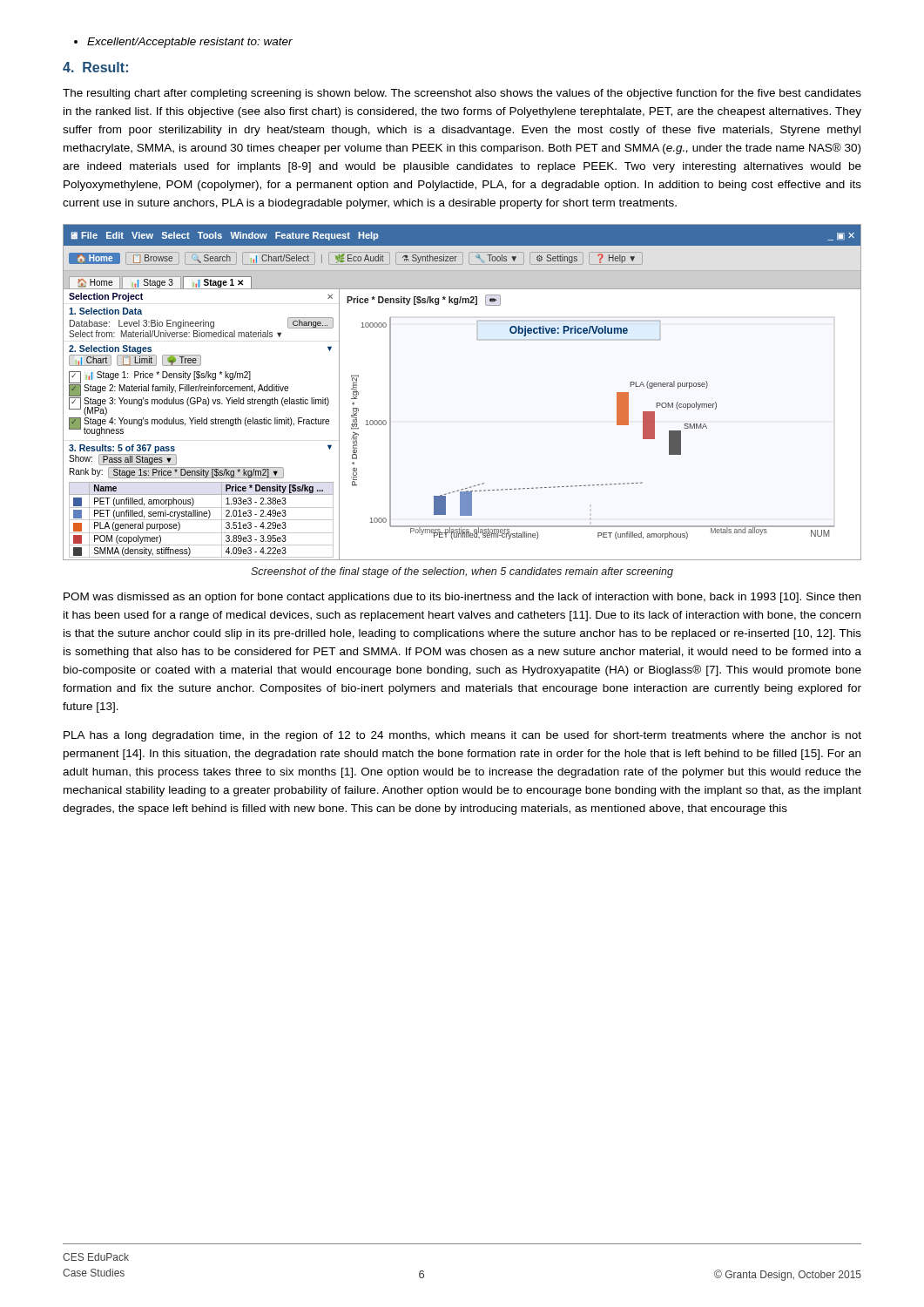Locate the text block that says "POM was dismissed as an option for"
This screenshot has width=924, height=1307.
462,651
